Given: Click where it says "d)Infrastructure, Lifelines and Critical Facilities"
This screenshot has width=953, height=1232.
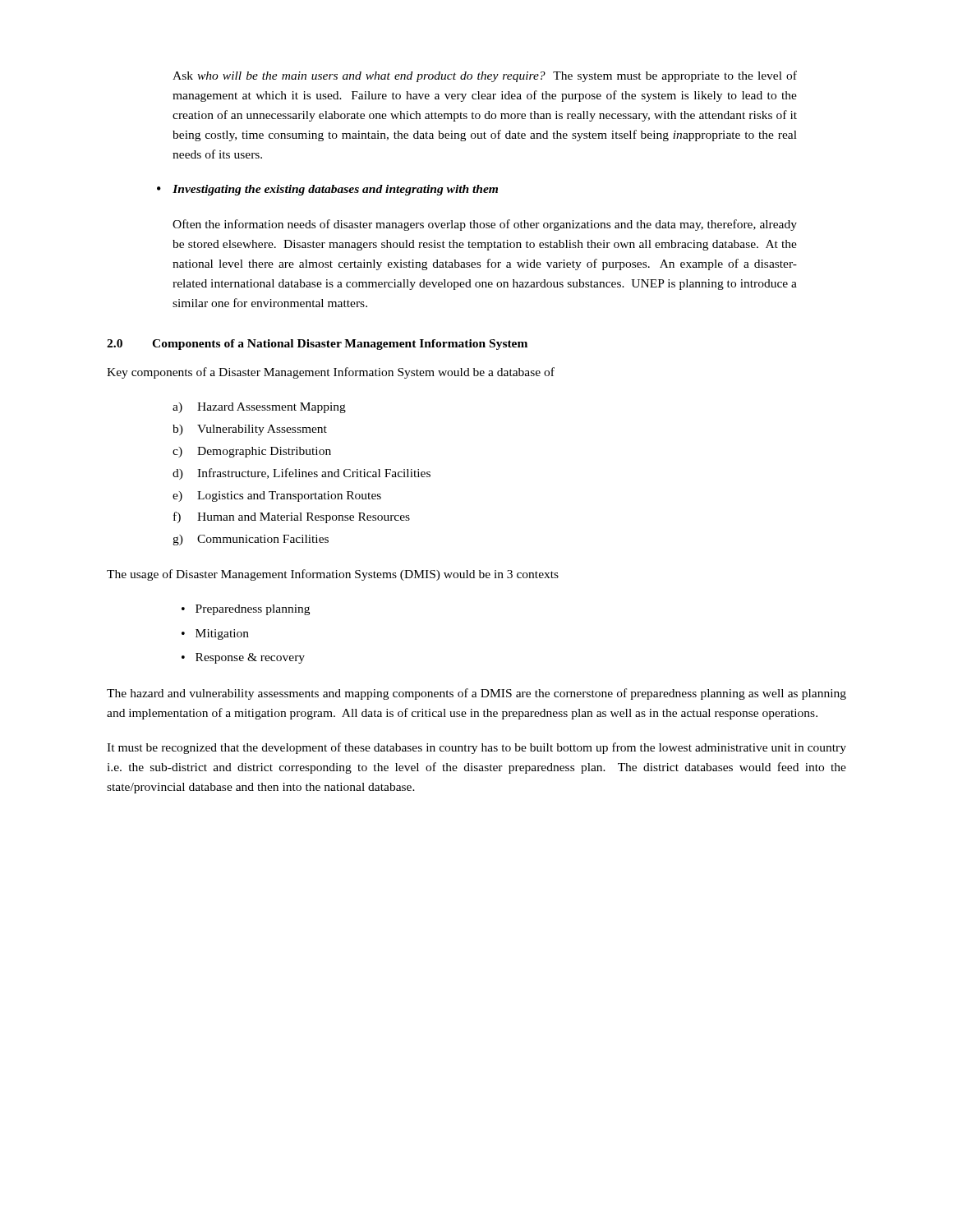Looking at the screenshot, I should tap(302, 473).
